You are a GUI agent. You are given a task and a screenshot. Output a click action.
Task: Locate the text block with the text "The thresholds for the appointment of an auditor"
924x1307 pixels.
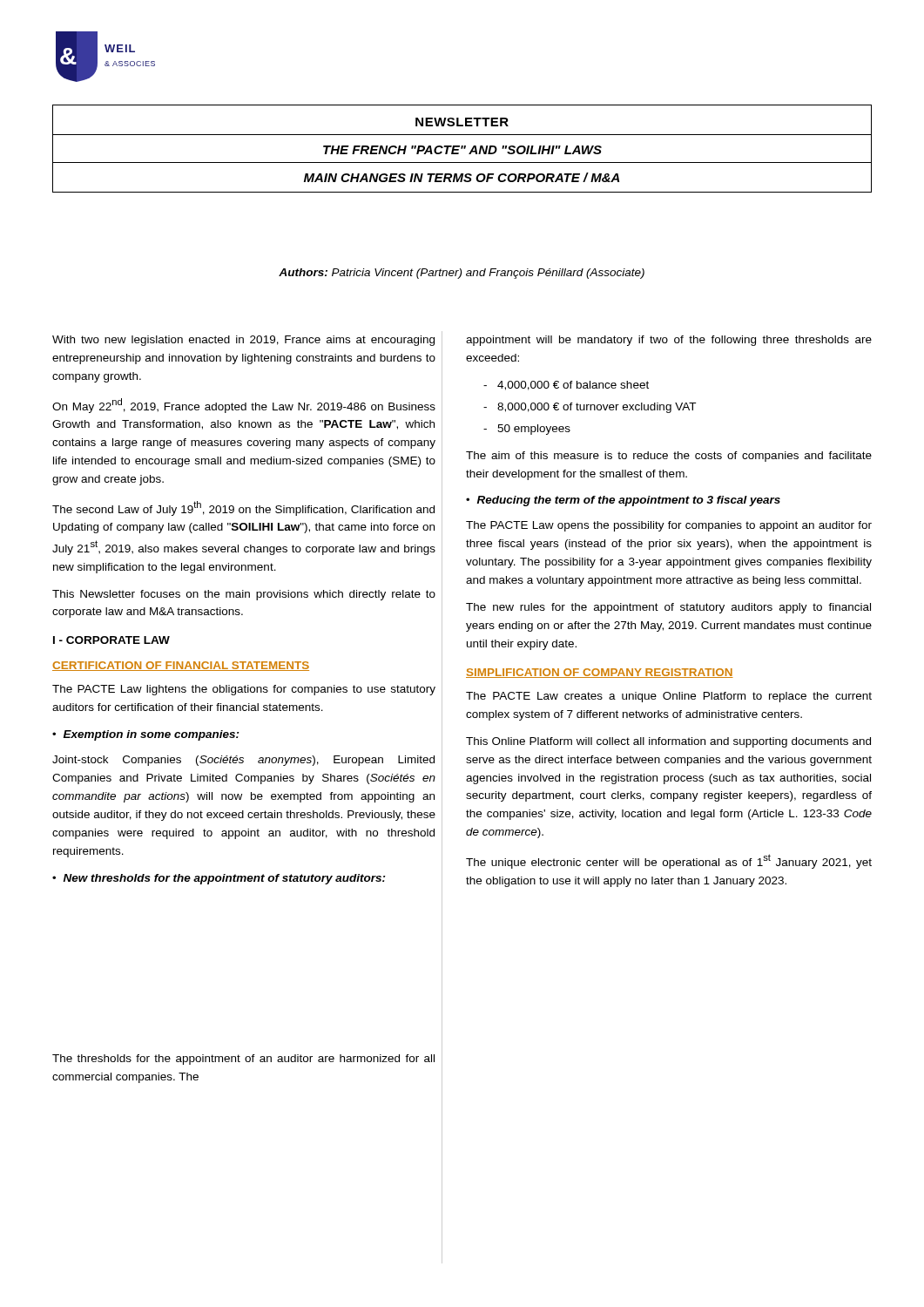pyautogui.click(x=244, y=1068)
